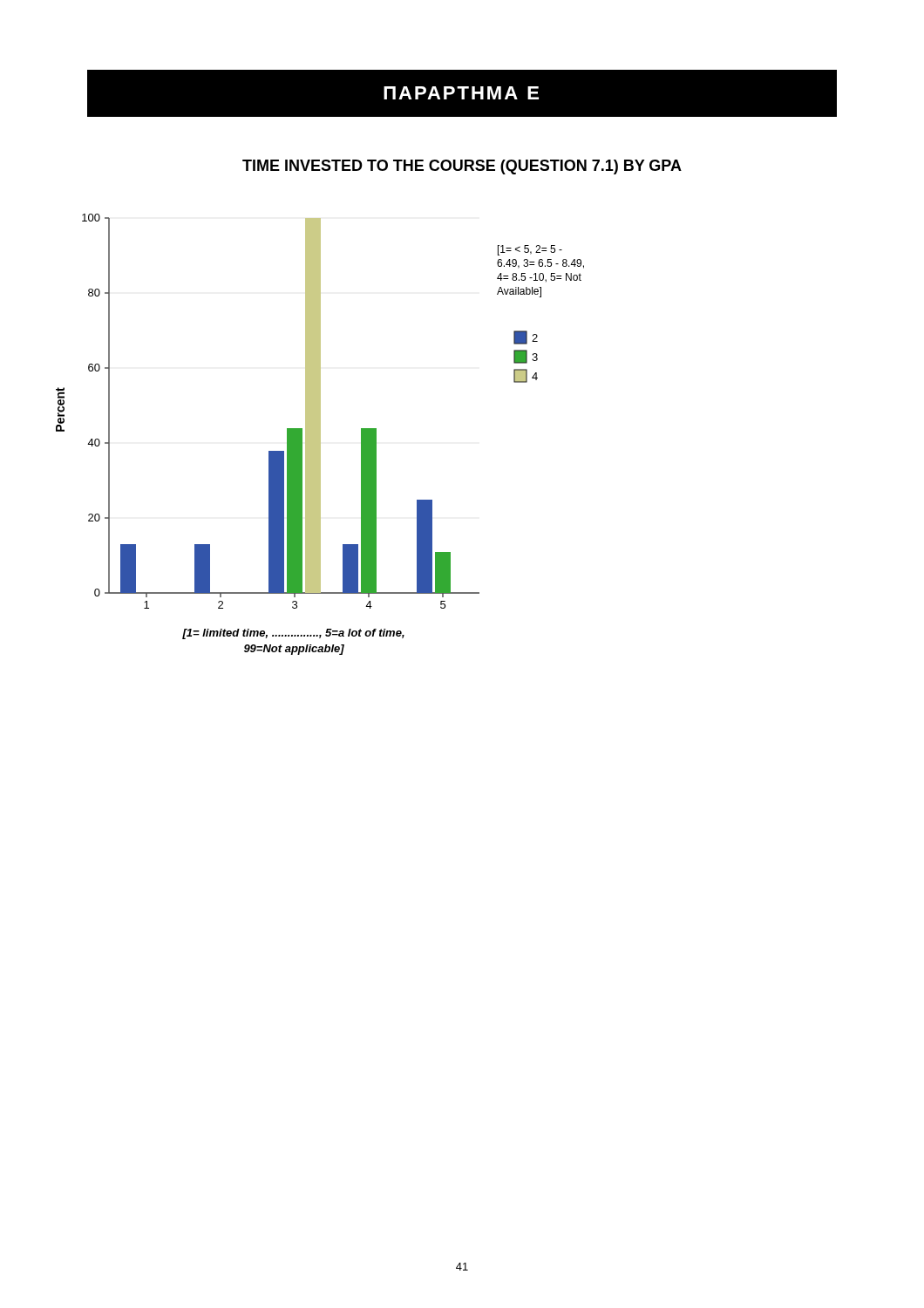Find the title that reads "ΠΑΡΑΡΤΗΜΑ Ε"
Viewport: 924px width, 1308px height.
(x=462, y=93)
